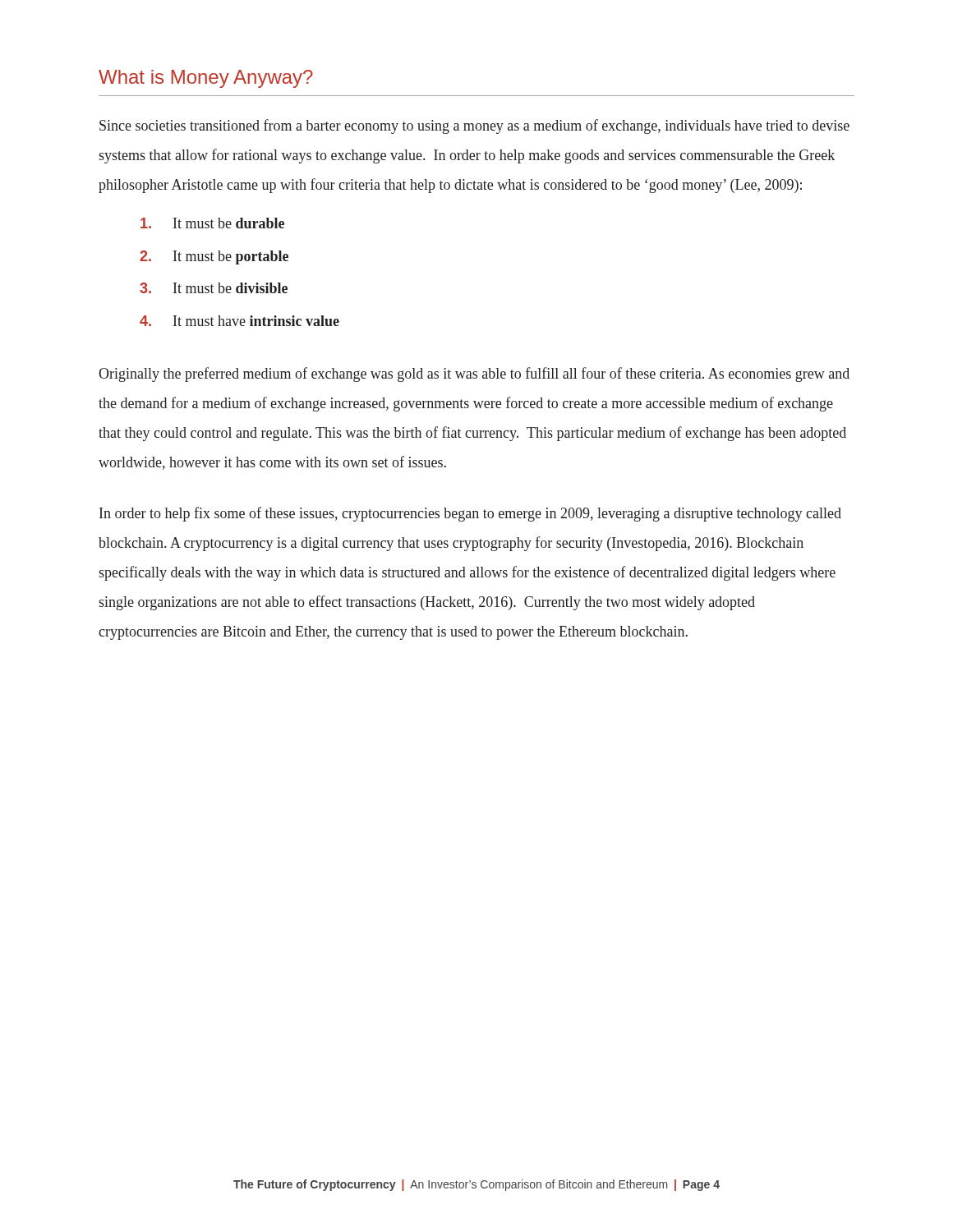This screenshot has width=953, height=1232.
Task: Select the passage starting "It must be durable"
Action: pyautogui.click(x=212, y=224)
